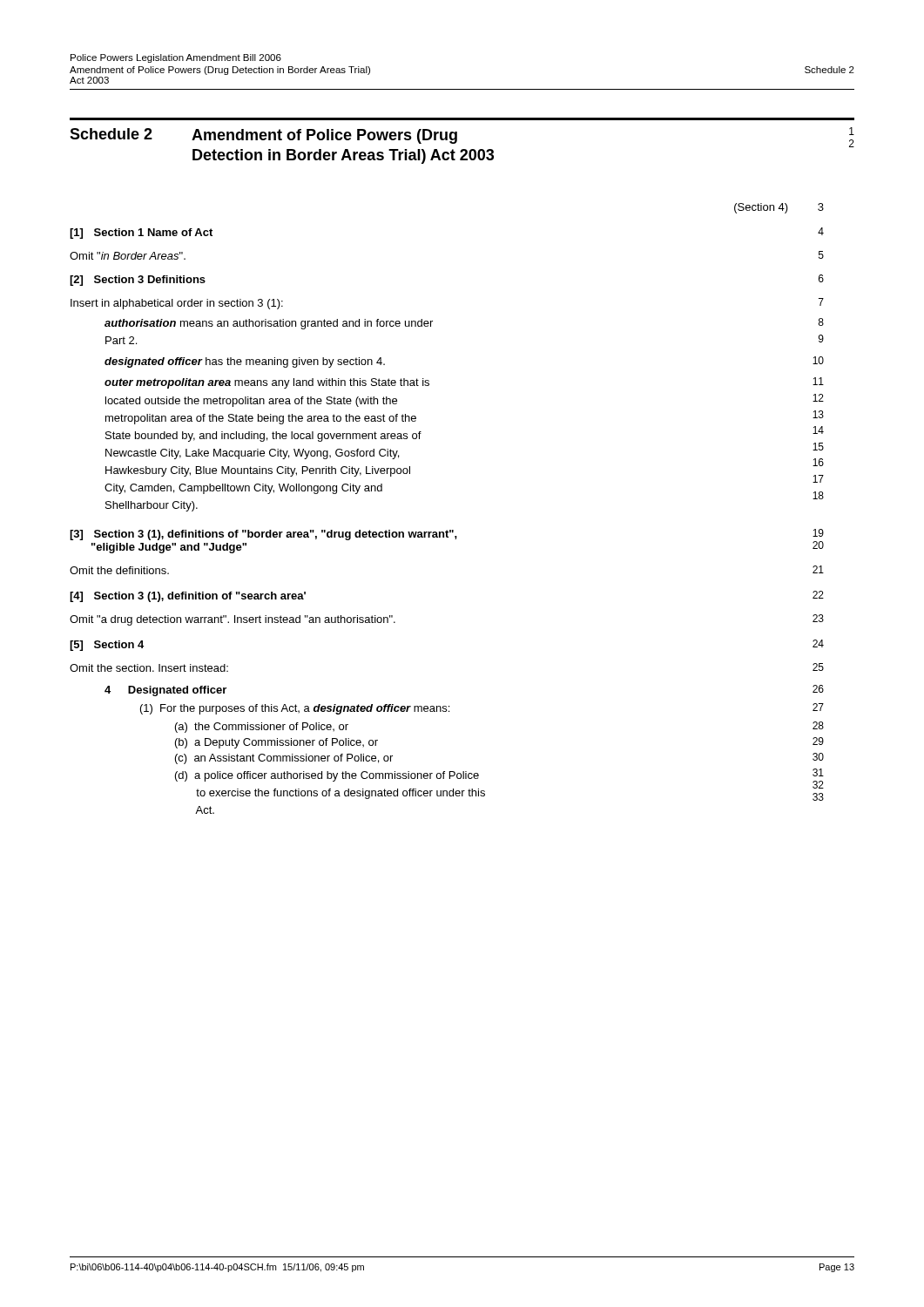The image size is (924, 1307).
Task: Select the element starting "Omit the definitions. 21"
Action: coord(118,569)
